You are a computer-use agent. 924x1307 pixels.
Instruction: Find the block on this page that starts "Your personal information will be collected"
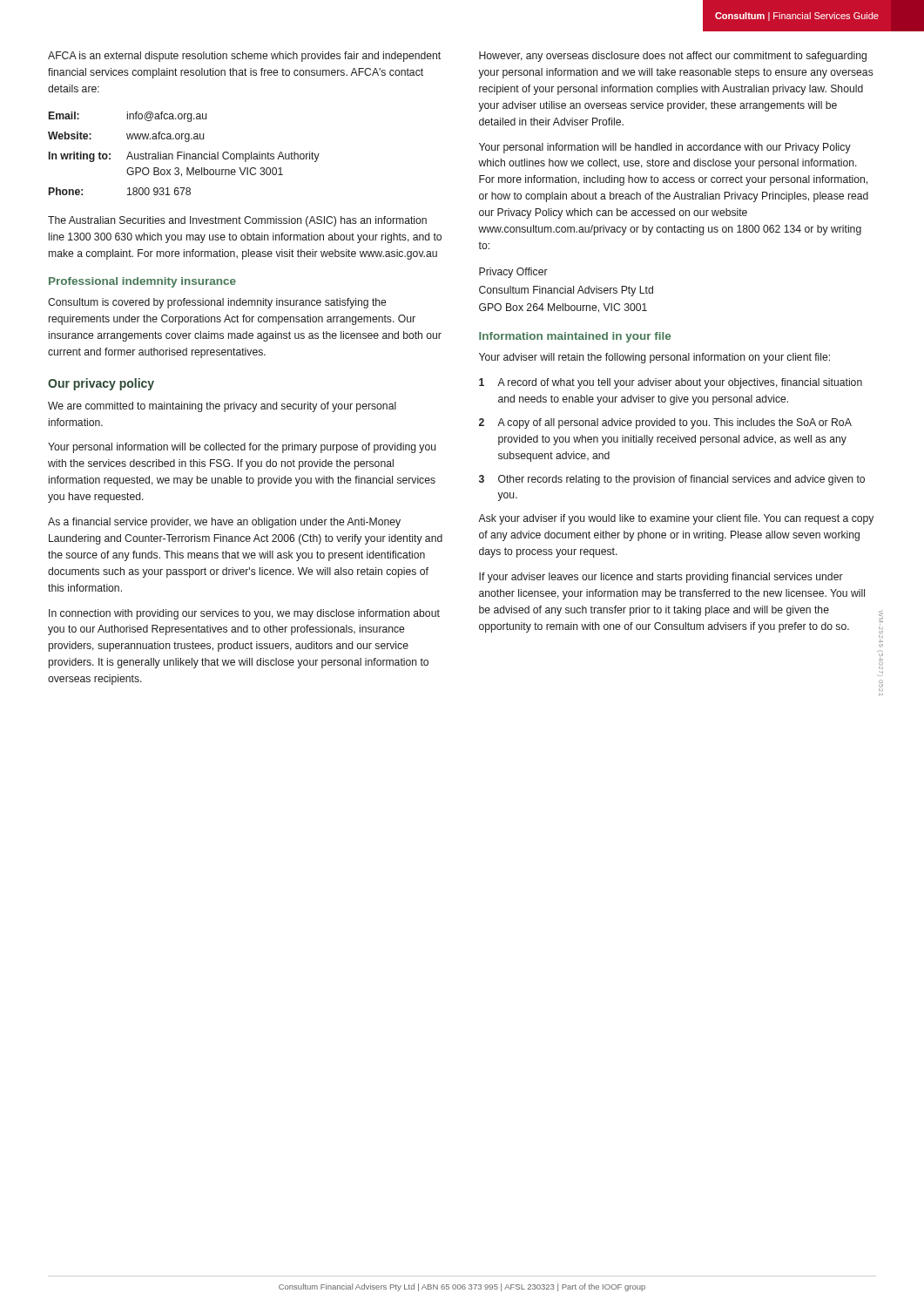tap(247, 472)
